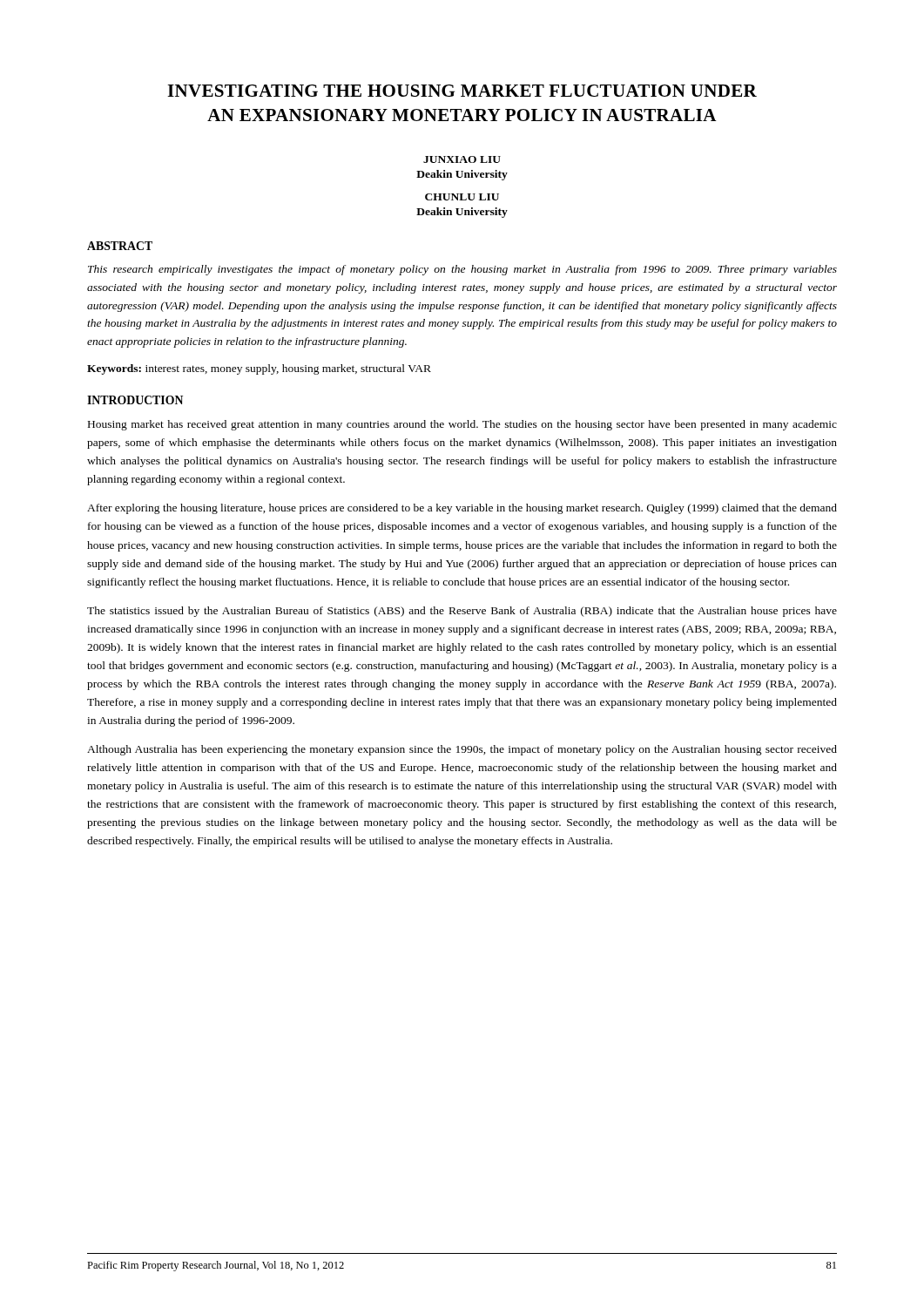Click the passage that begins "The statistics issued by the"

click(x=462, y=665)
